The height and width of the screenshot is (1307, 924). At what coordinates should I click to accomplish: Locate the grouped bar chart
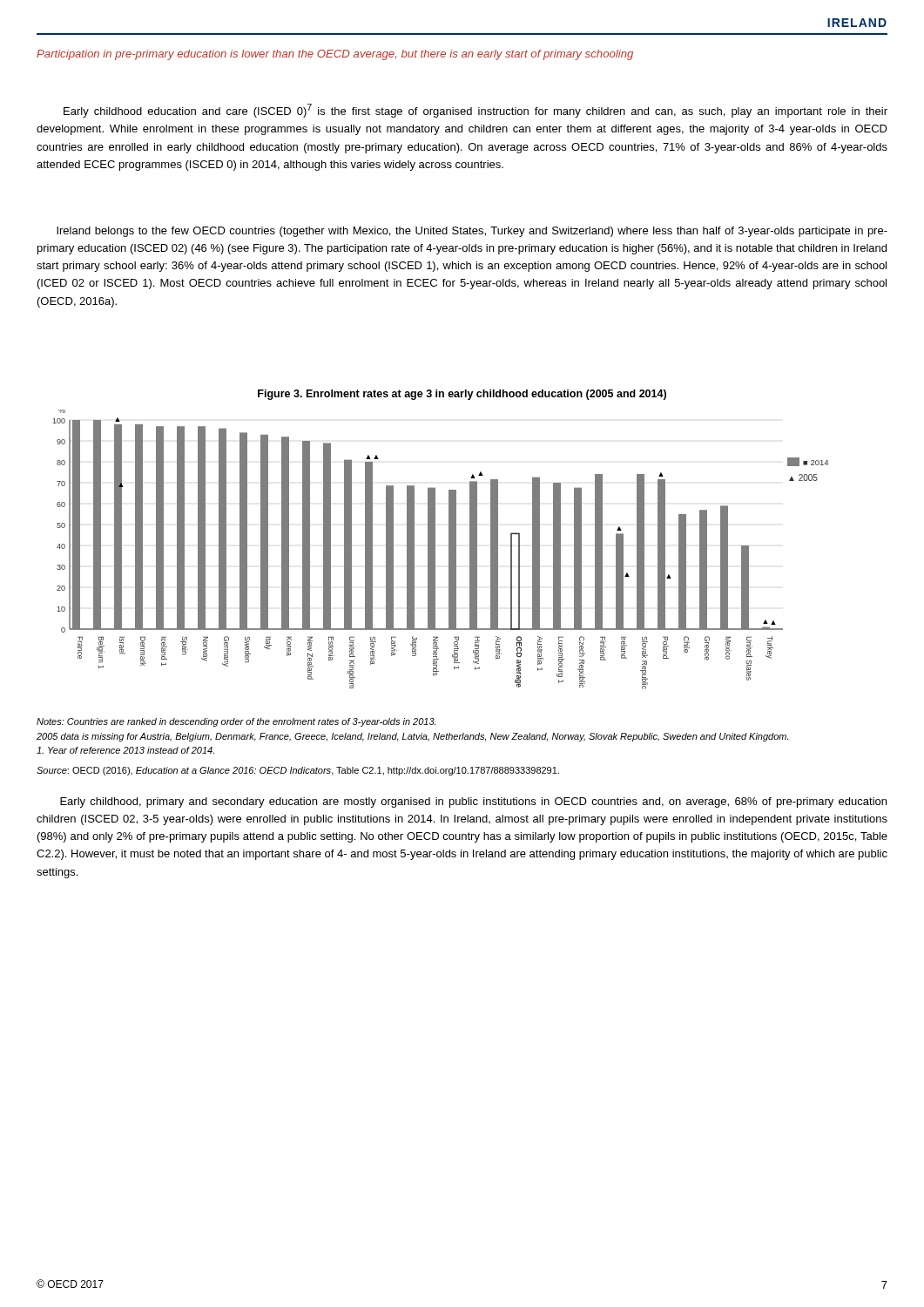[x=462, y=559]
